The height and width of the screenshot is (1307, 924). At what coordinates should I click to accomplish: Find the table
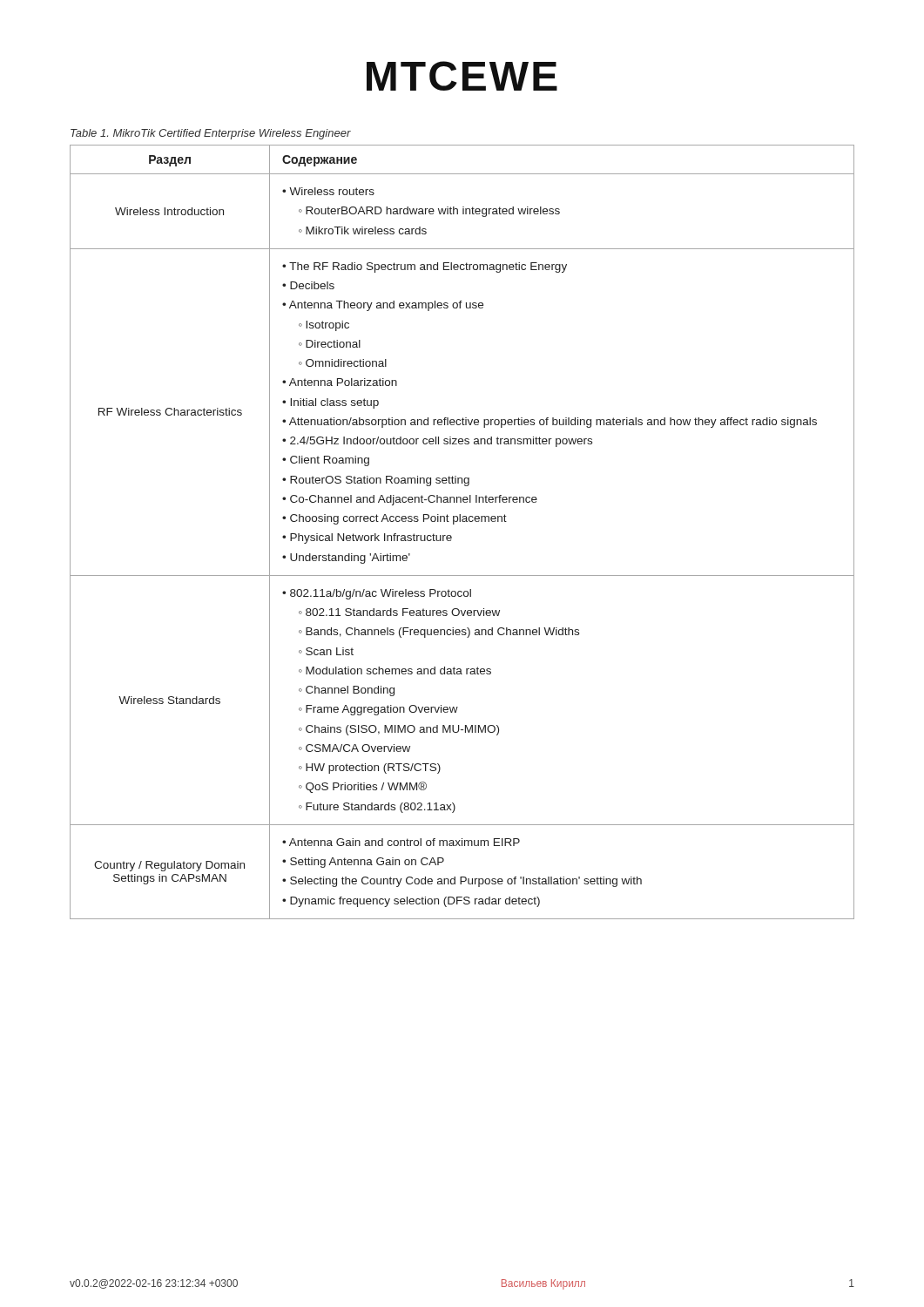click(462, 532)
